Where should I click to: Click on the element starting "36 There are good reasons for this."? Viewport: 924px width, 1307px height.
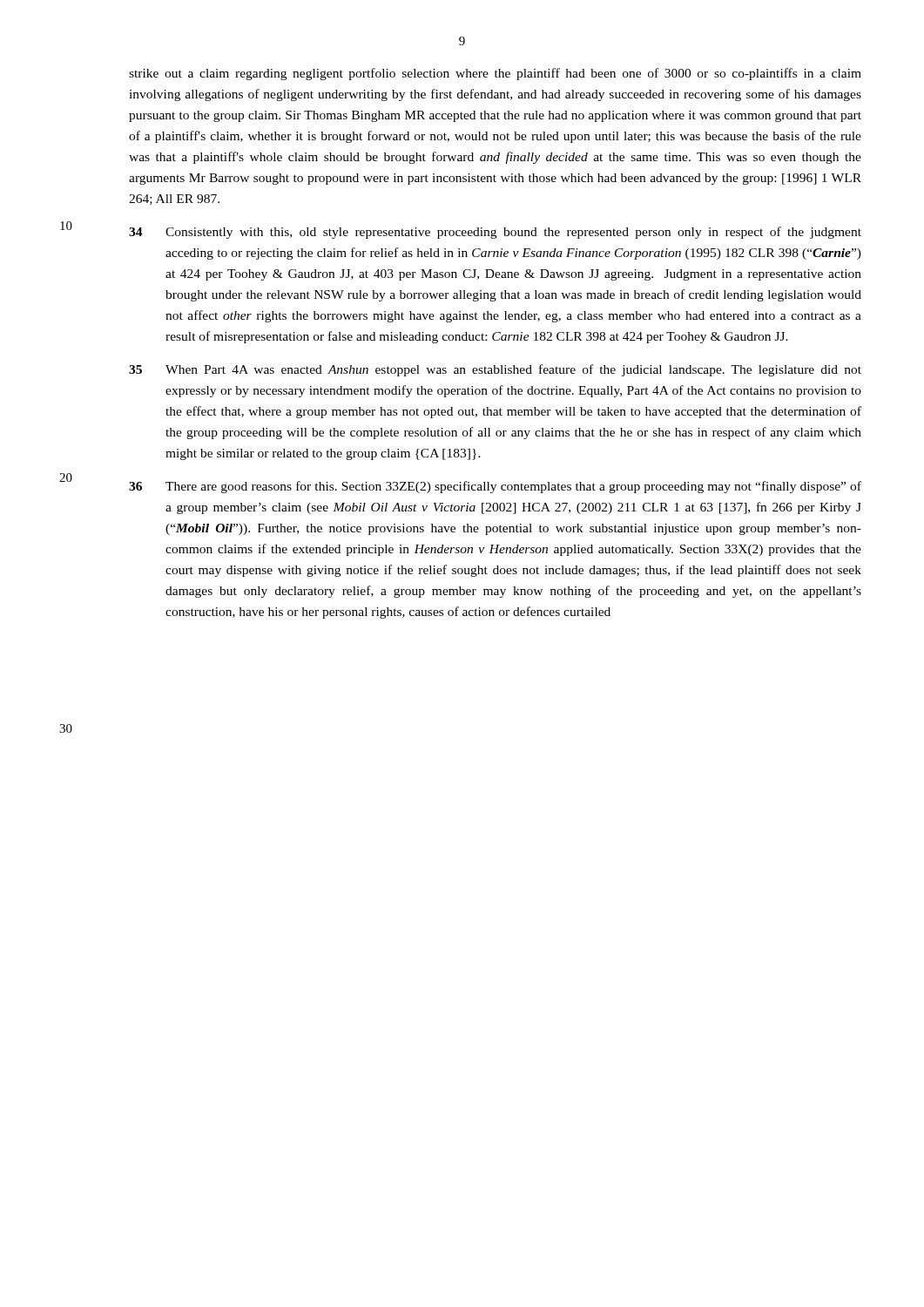(495, 549)
